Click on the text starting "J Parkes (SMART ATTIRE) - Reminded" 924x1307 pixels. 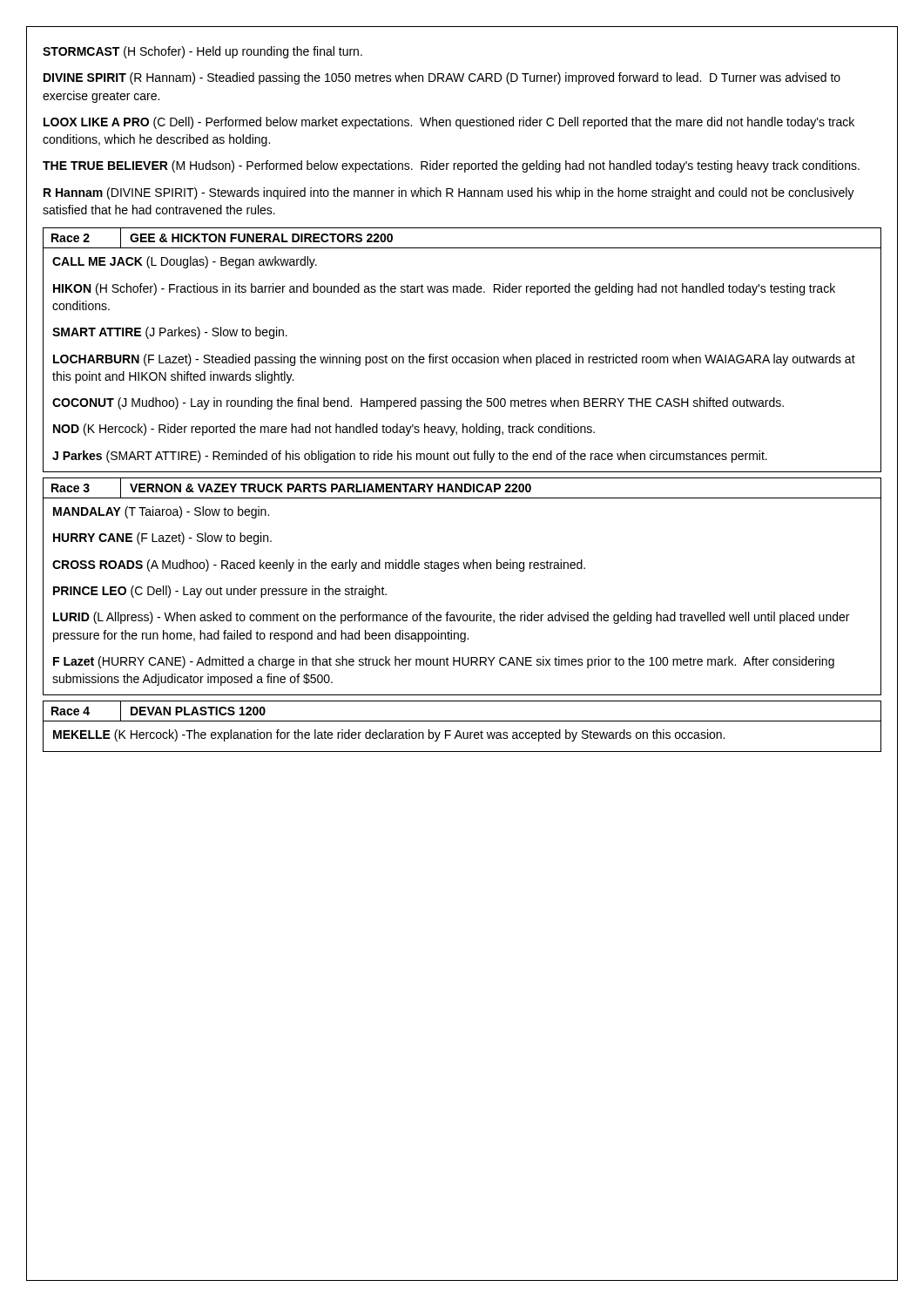click(410, 455)
